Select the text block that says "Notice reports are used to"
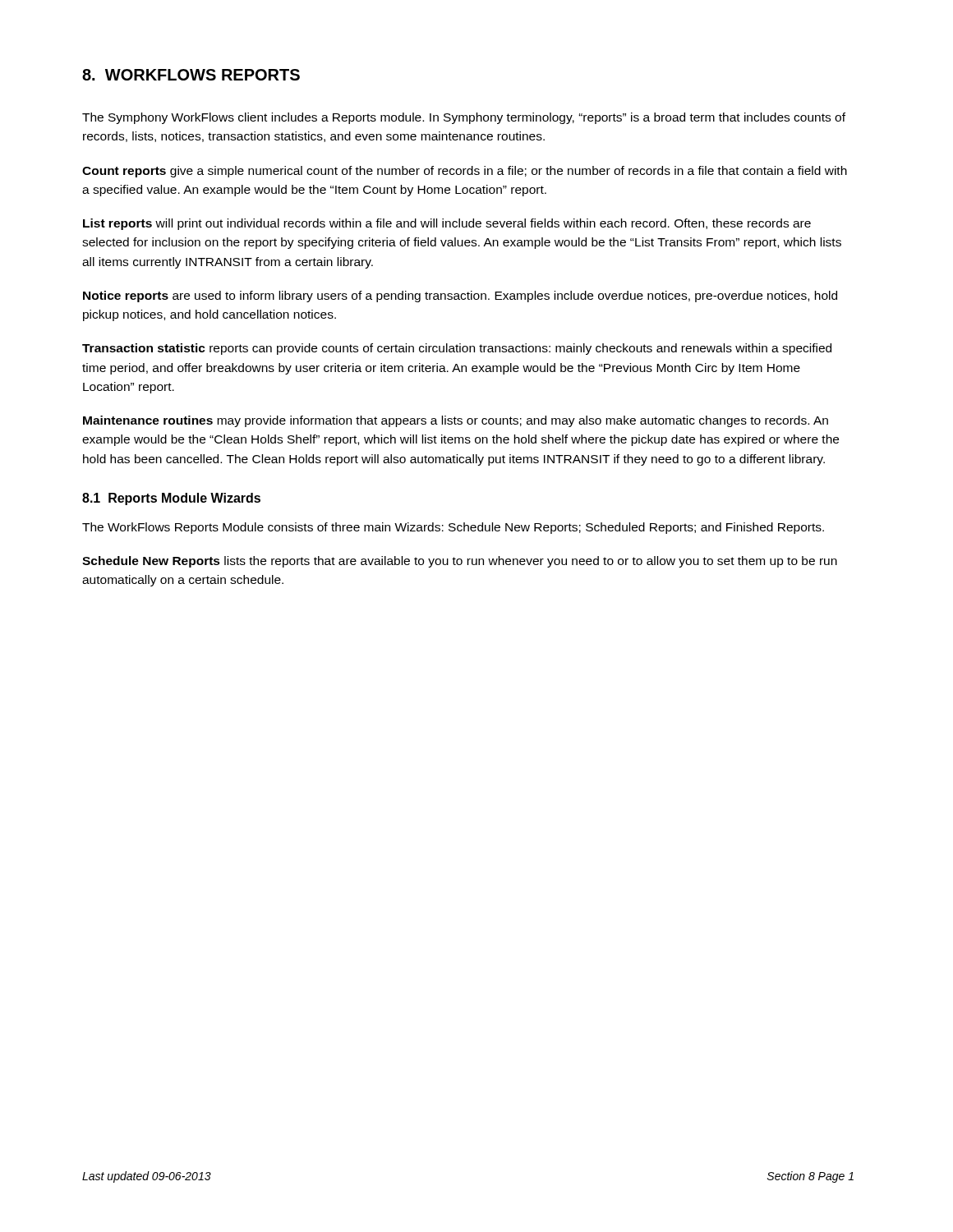The width and height of the screenshot is (953, 1232). tap(460, 305)
